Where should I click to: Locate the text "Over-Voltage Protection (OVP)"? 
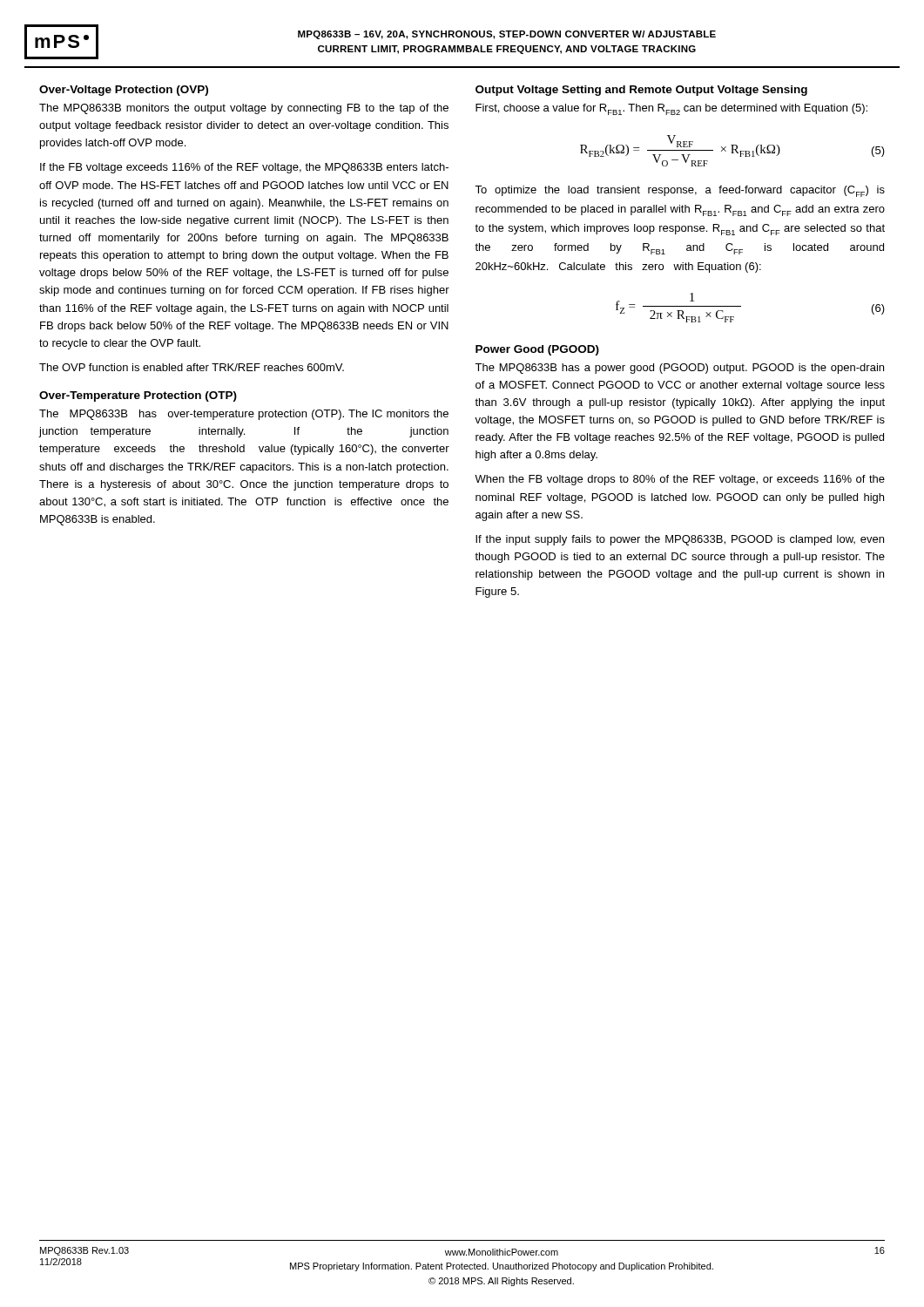pyautogui.click(x=124, y=89)
